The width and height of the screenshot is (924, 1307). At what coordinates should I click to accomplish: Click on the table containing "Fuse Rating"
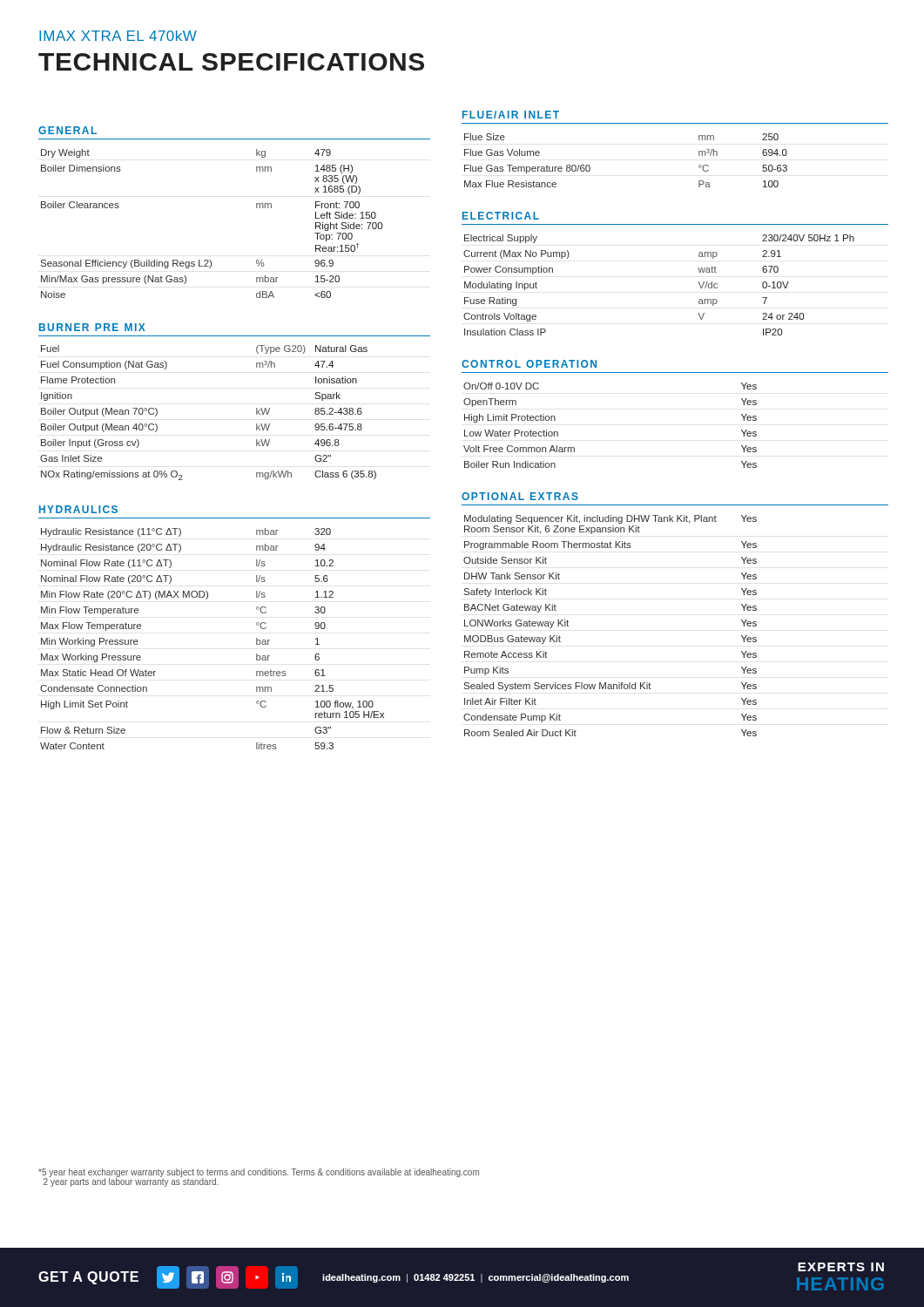tap(675, 284)
